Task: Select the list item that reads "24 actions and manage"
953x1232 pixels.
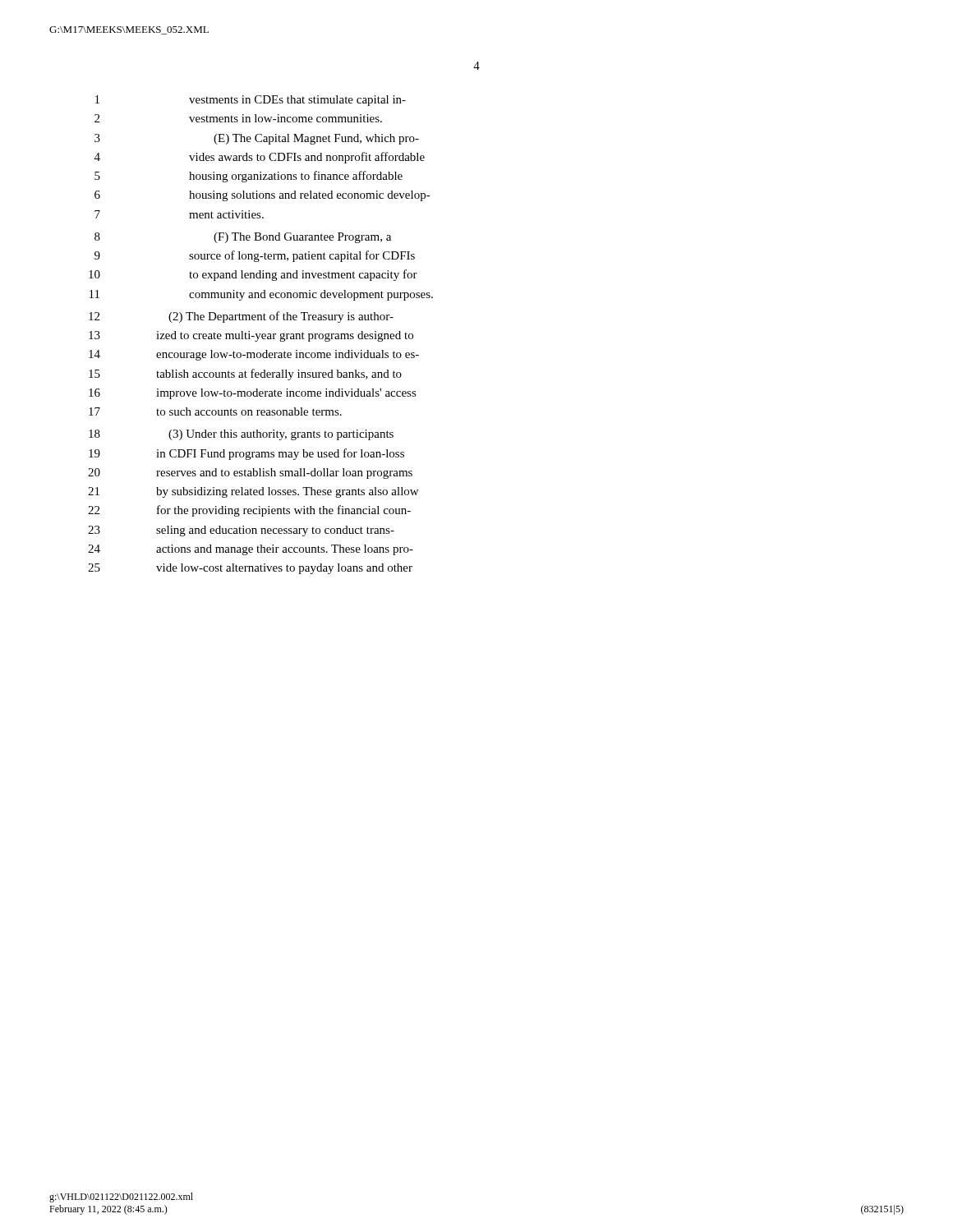Action: [251, 550]
